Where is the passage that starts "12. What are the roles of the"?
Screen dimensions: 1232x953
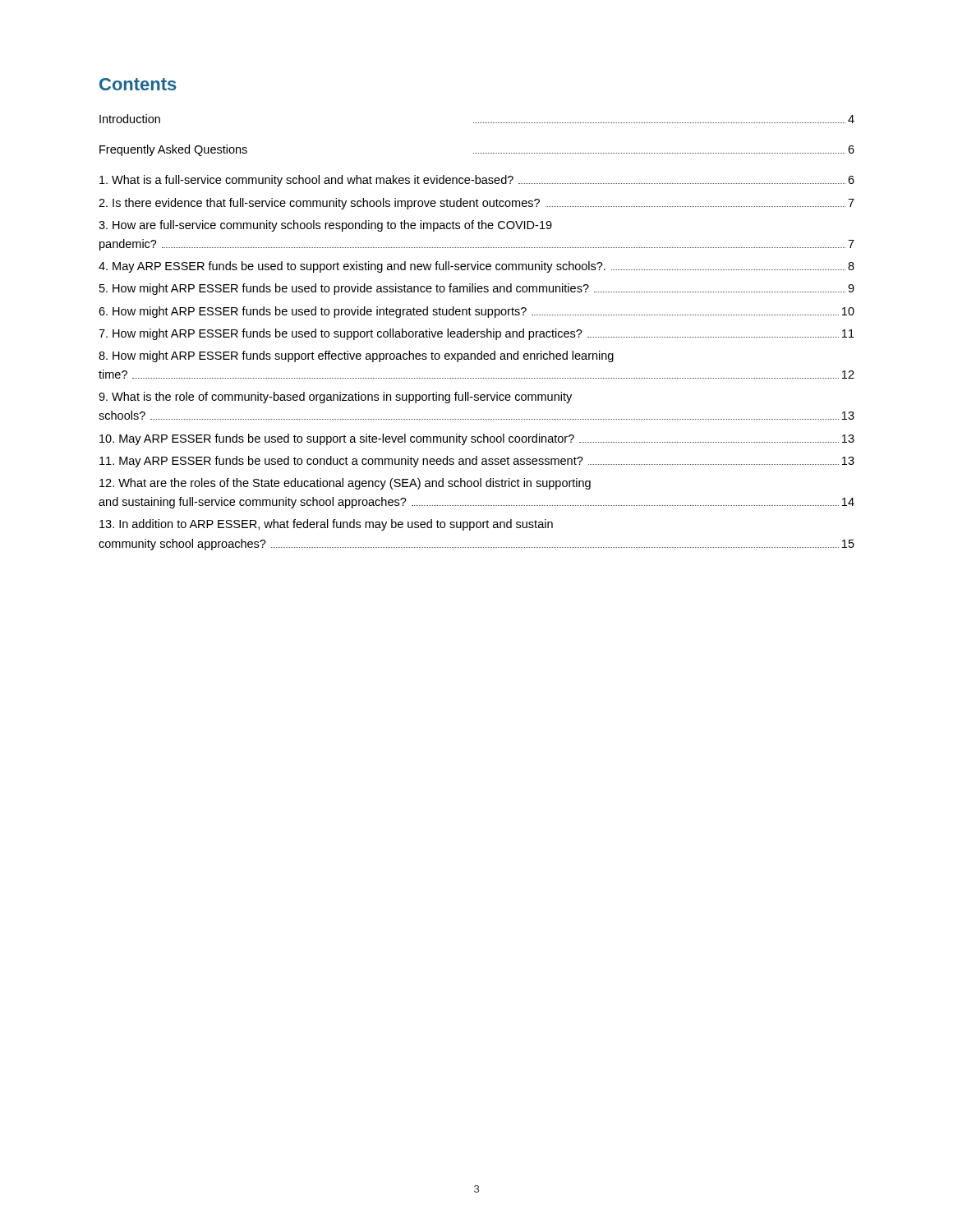[476, 494]
